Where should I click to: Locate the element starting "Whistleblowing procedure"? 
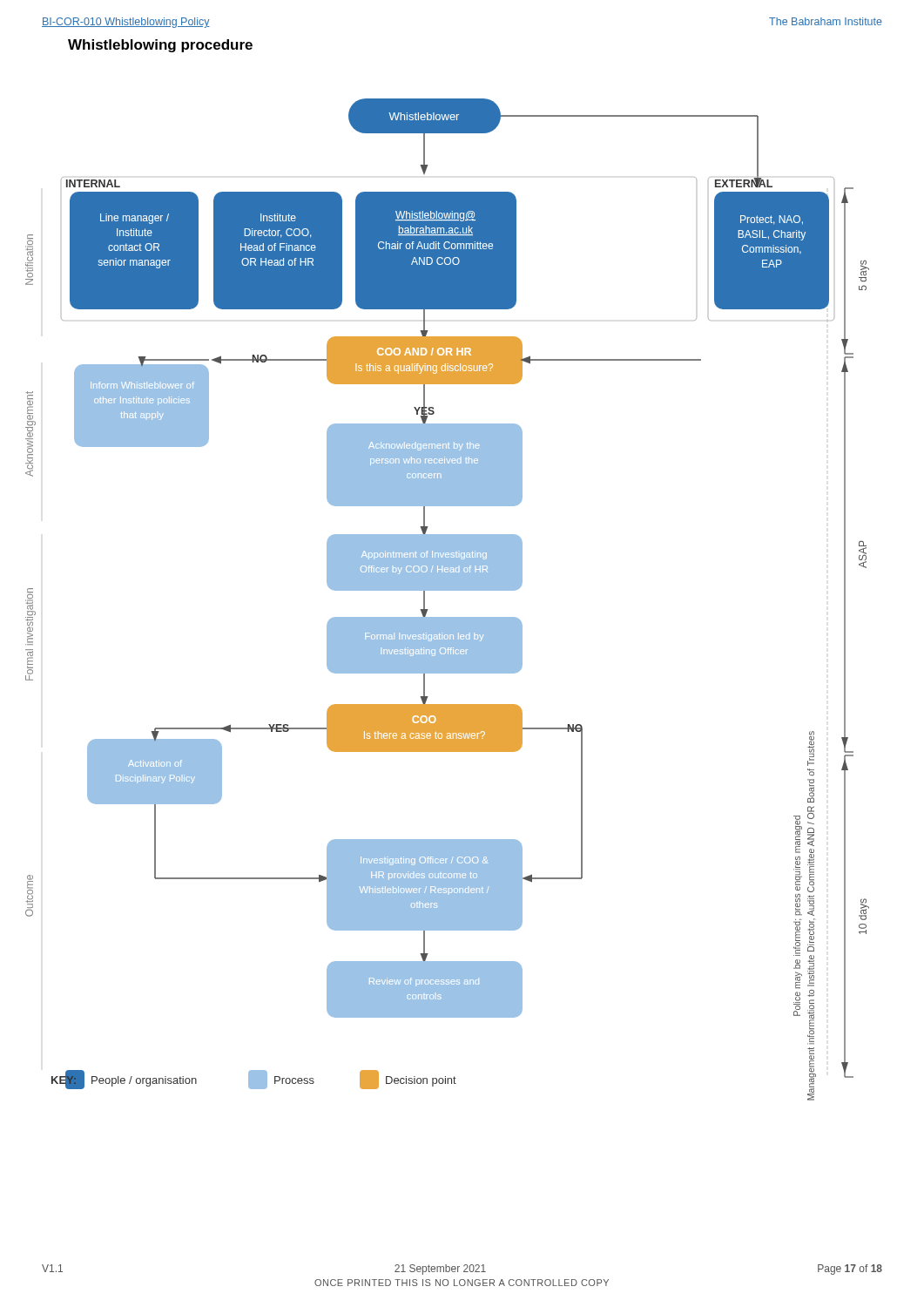[160, 45]
